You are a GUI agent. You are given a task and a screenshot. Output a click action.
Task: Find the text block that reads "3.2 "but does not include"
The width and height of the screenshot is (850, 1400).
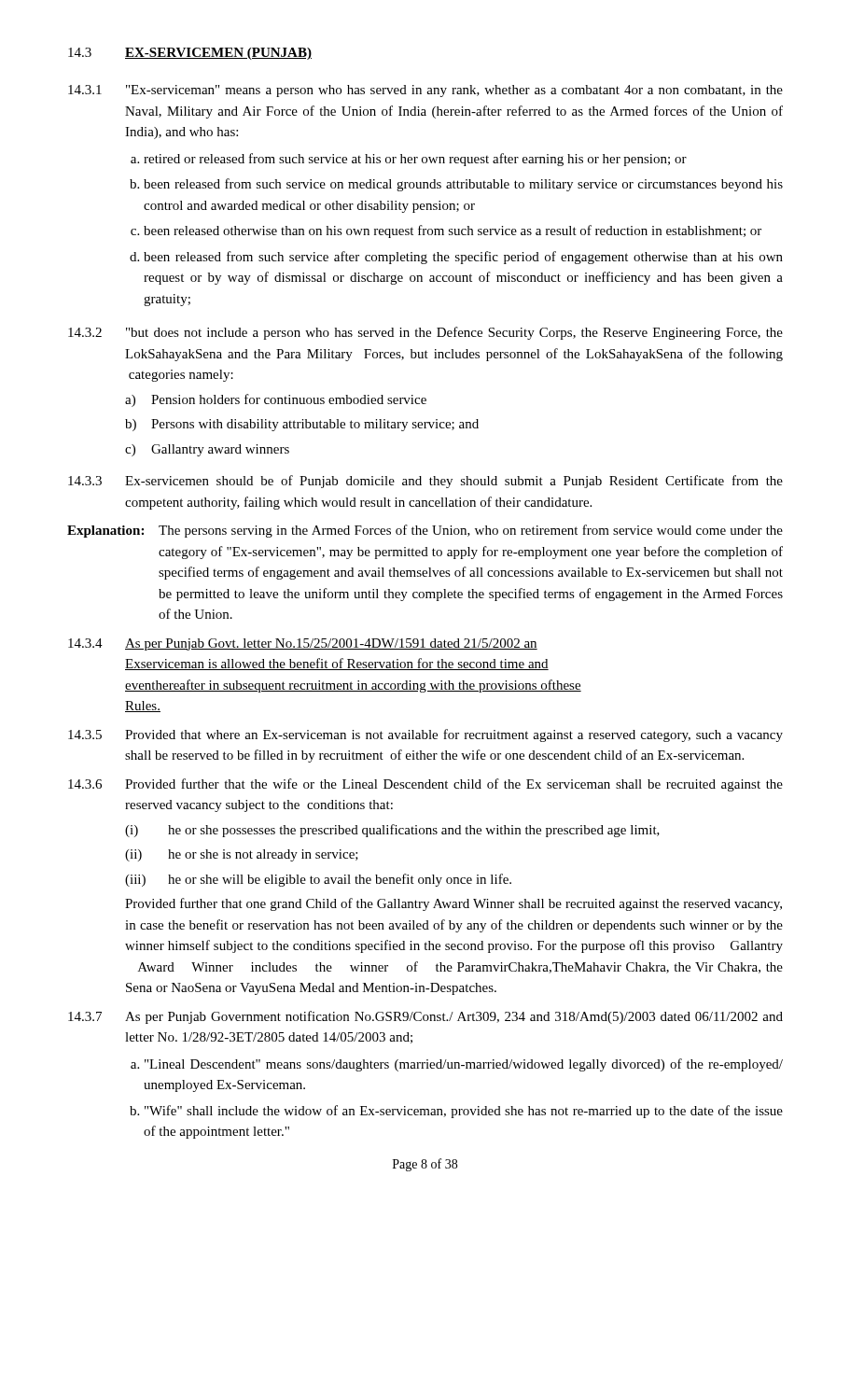[425, 392]
